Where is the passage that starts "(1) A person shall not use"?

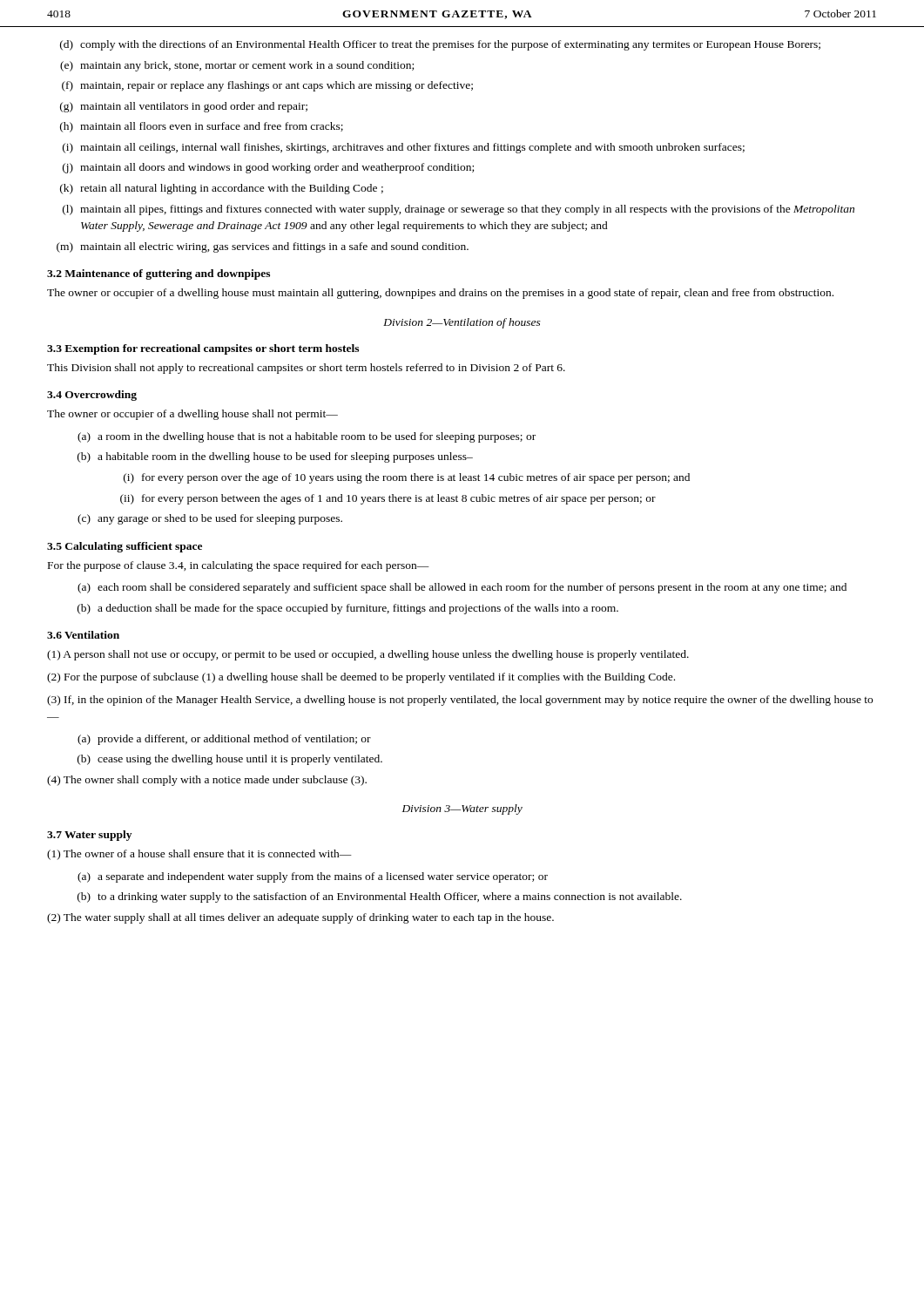368,654
